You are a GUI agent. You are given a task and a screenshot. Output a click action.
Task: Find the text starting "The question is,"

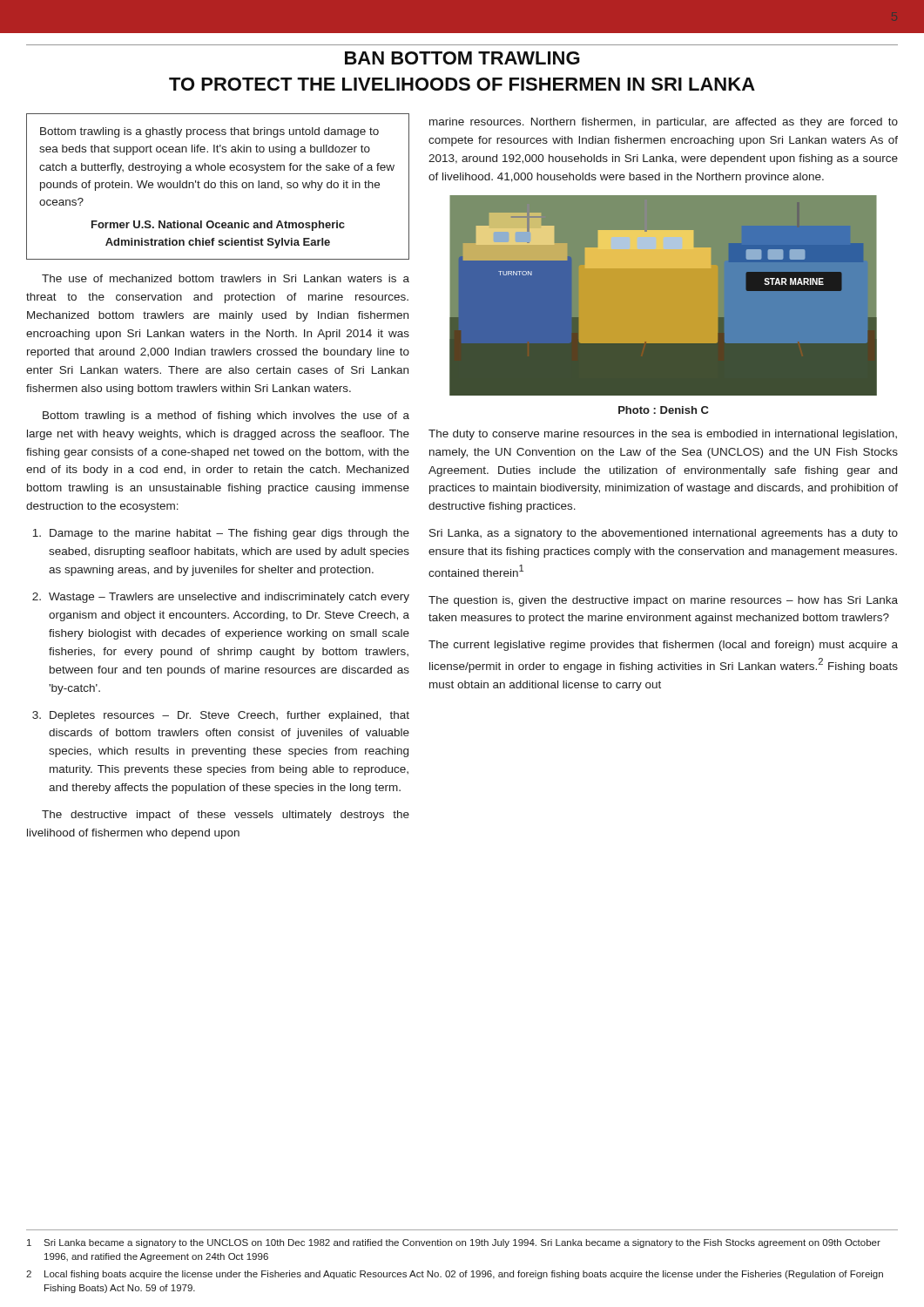click(663, 609)
